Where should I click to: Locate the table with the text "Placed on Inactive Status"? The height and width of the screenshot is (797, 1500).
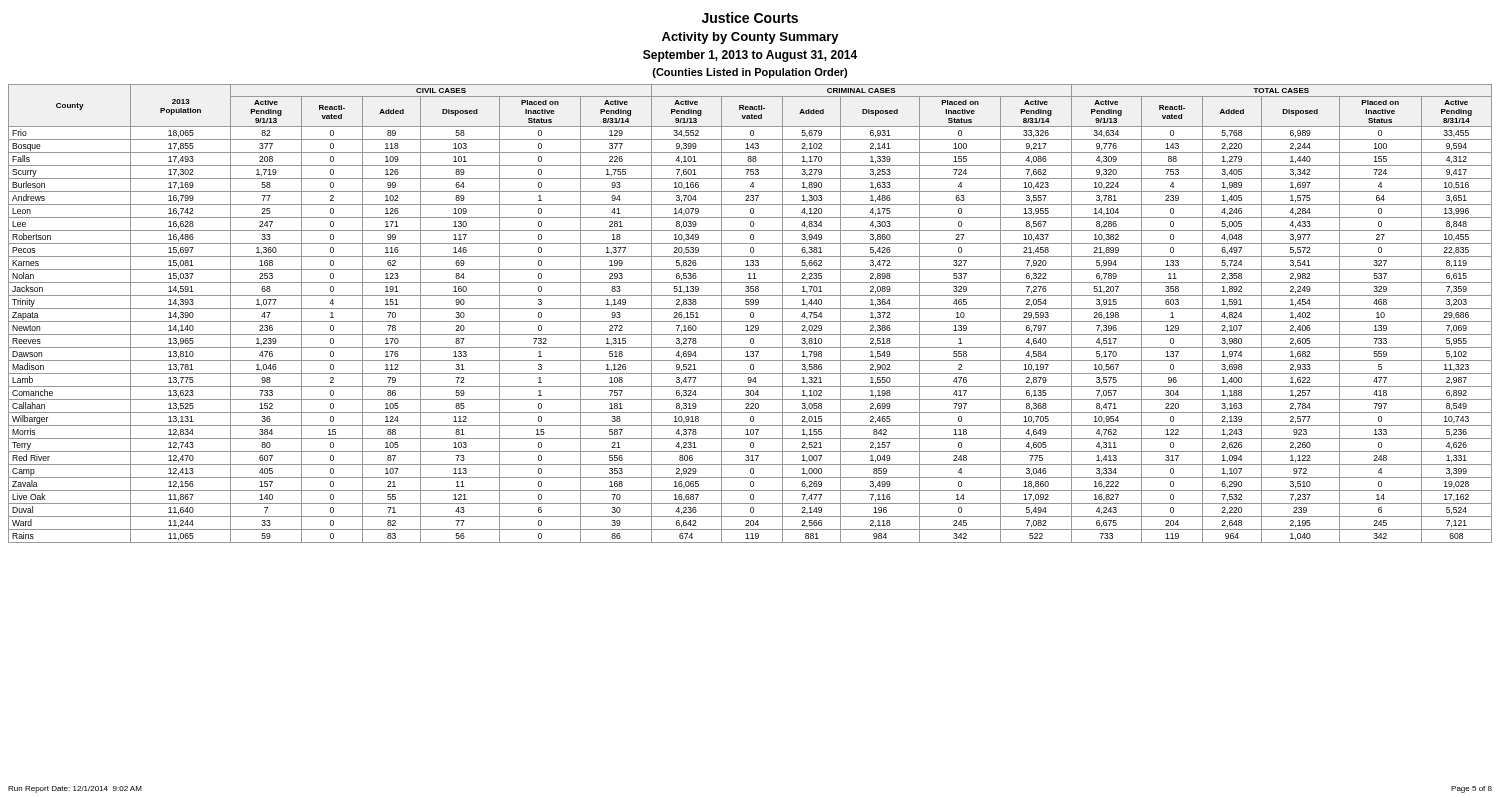[750, 312]
